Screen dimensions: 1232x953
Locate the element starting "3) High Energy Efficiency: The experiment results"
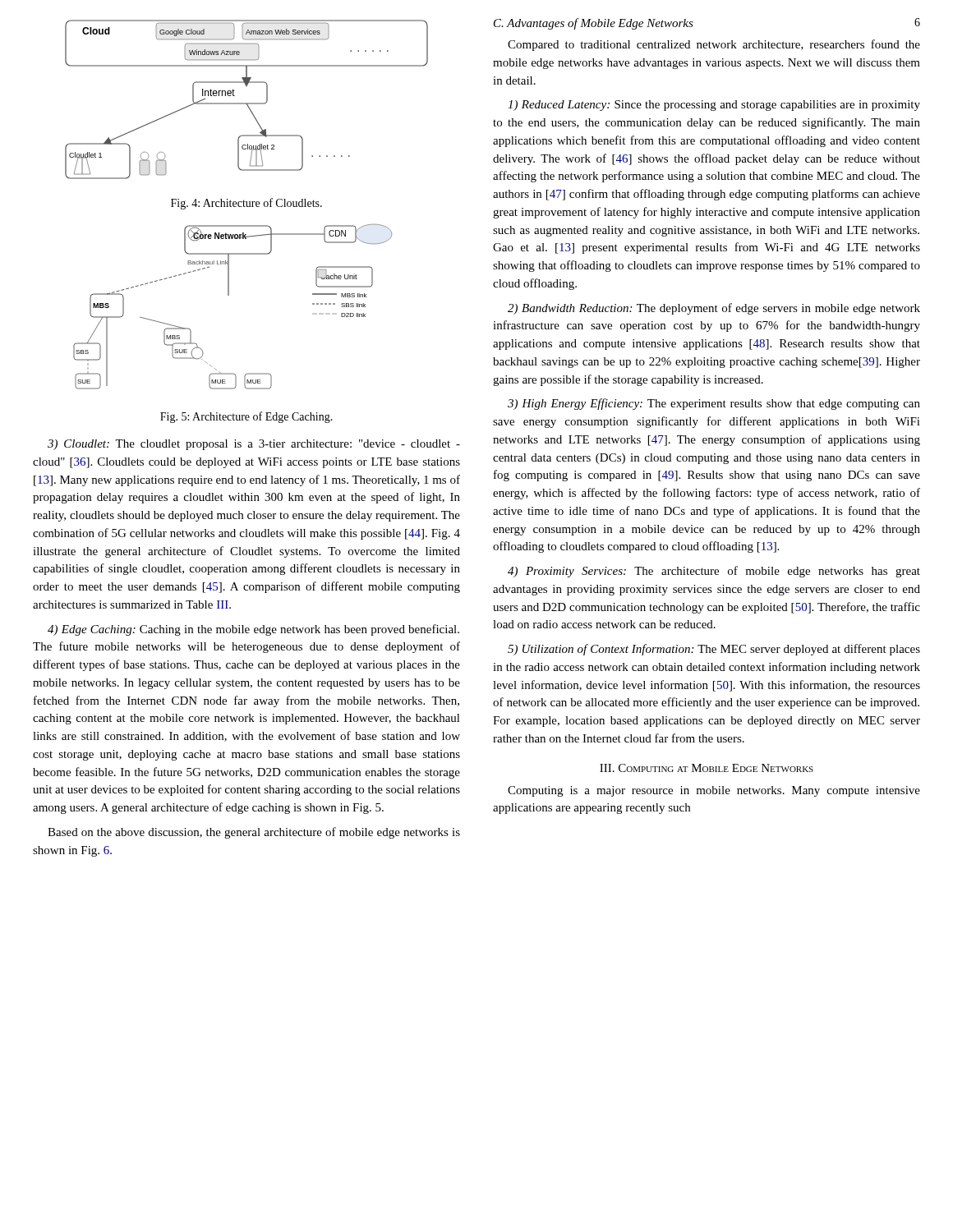click(707, 476)
